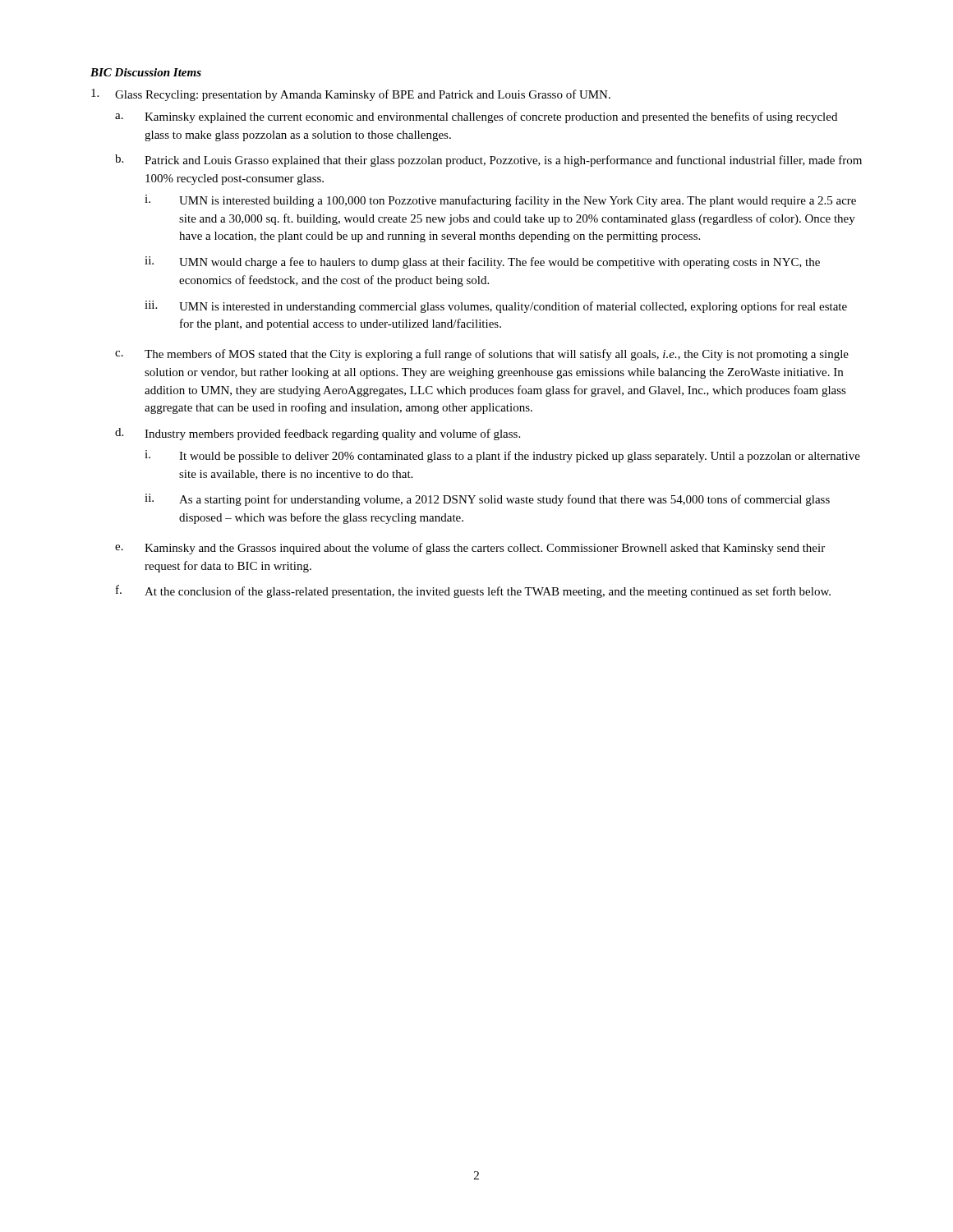Find the list item with the text "i. UMN is interested building a 100,000"
The height and width of the screenshot is (1232, 953).
[504, 221]
